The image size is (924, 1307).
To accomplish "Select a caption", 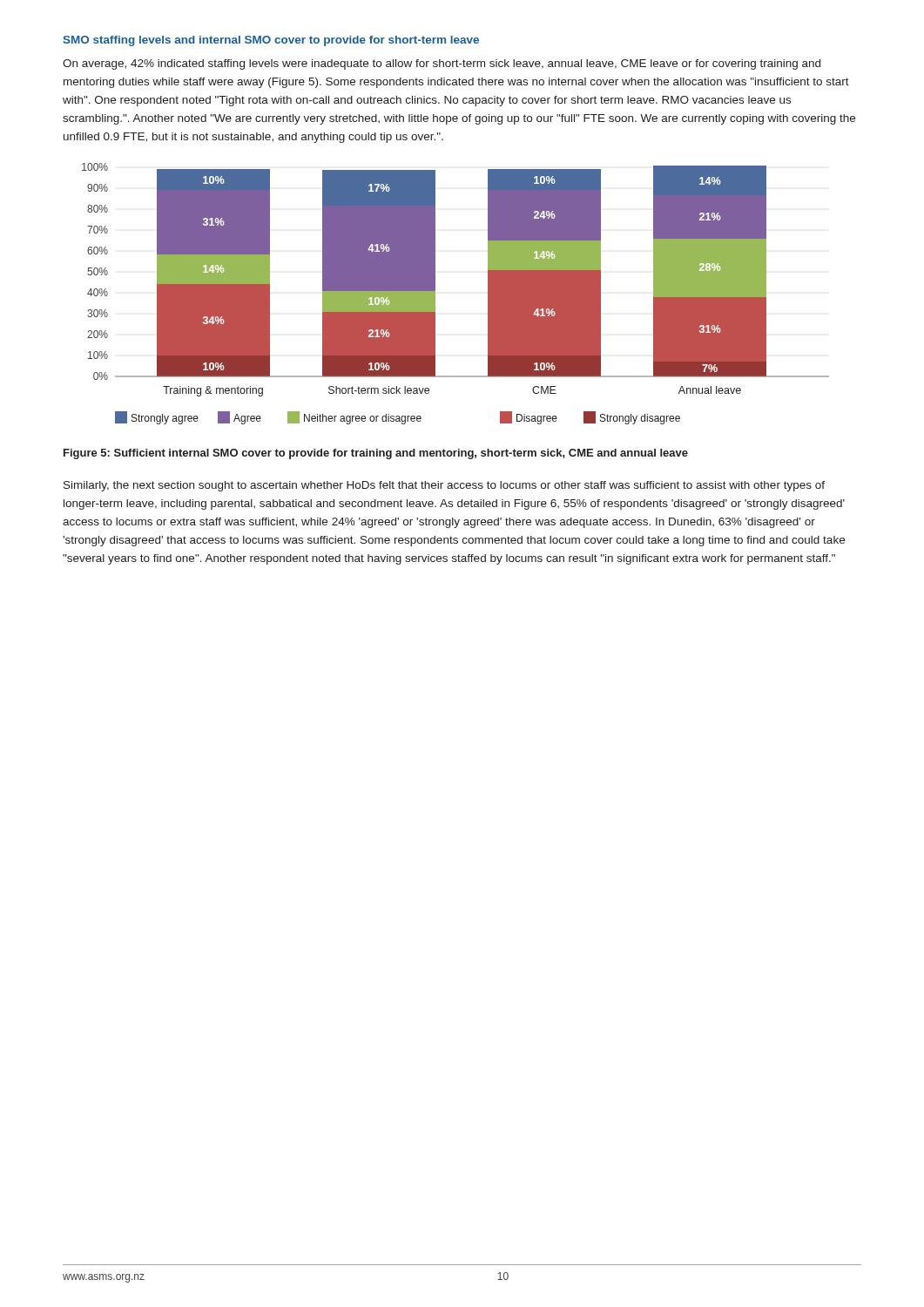I will [375, 452].
